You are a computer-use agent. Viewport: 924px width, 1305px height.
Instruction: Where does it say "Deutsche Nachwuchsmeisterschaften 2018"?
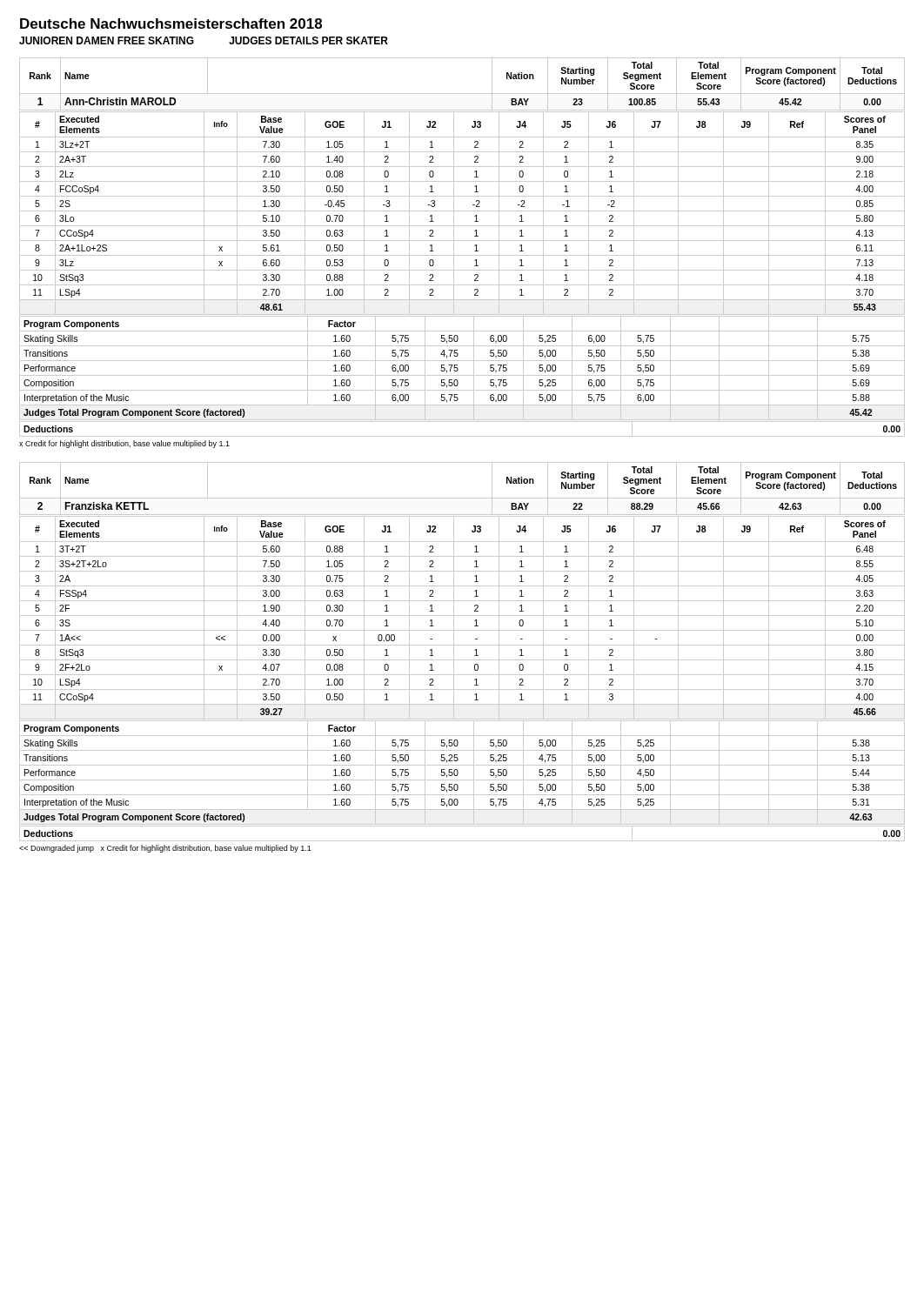coord(171,24)
